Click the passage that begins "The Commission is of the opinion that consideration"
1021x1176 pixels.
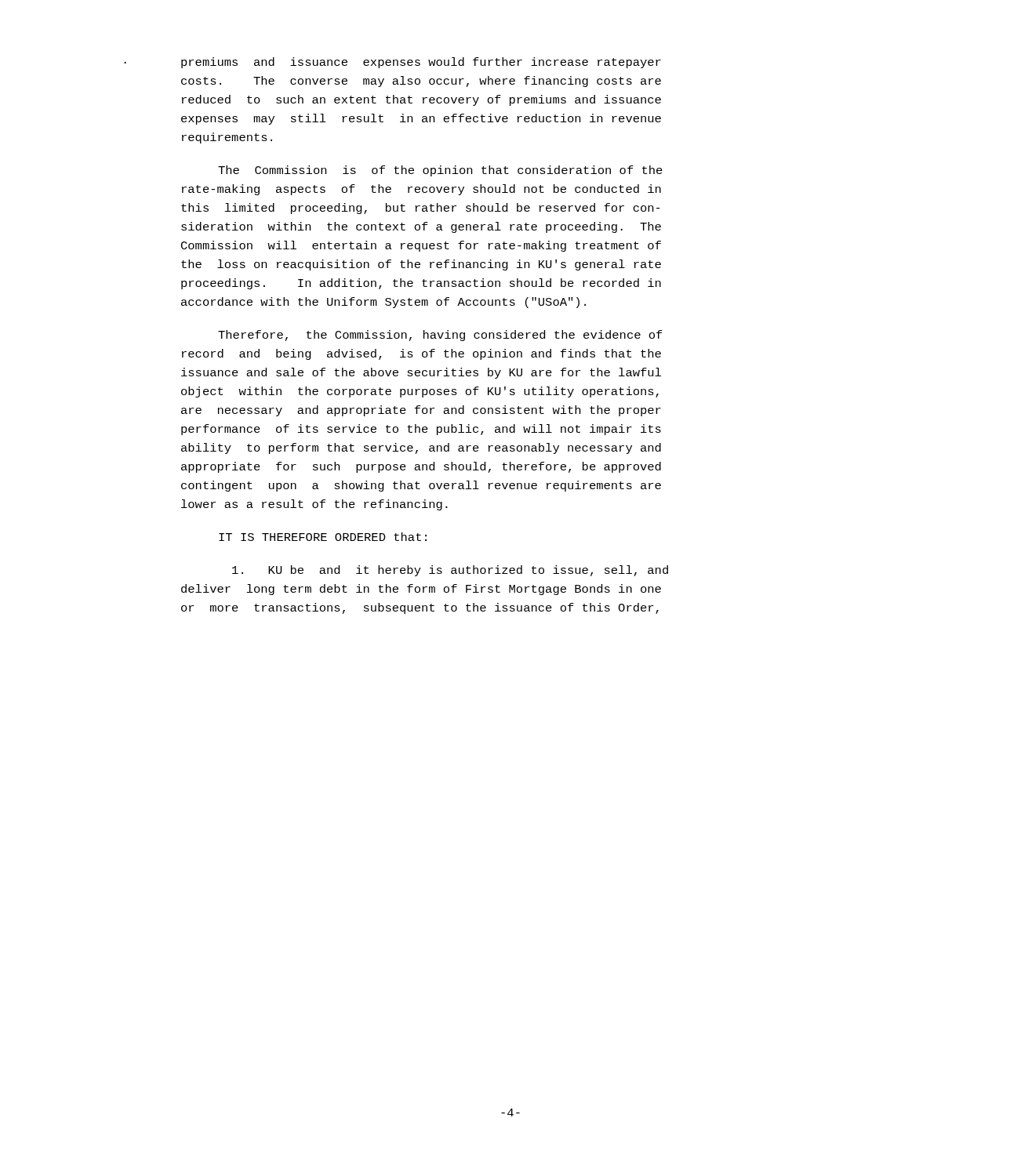pos(422,237)
